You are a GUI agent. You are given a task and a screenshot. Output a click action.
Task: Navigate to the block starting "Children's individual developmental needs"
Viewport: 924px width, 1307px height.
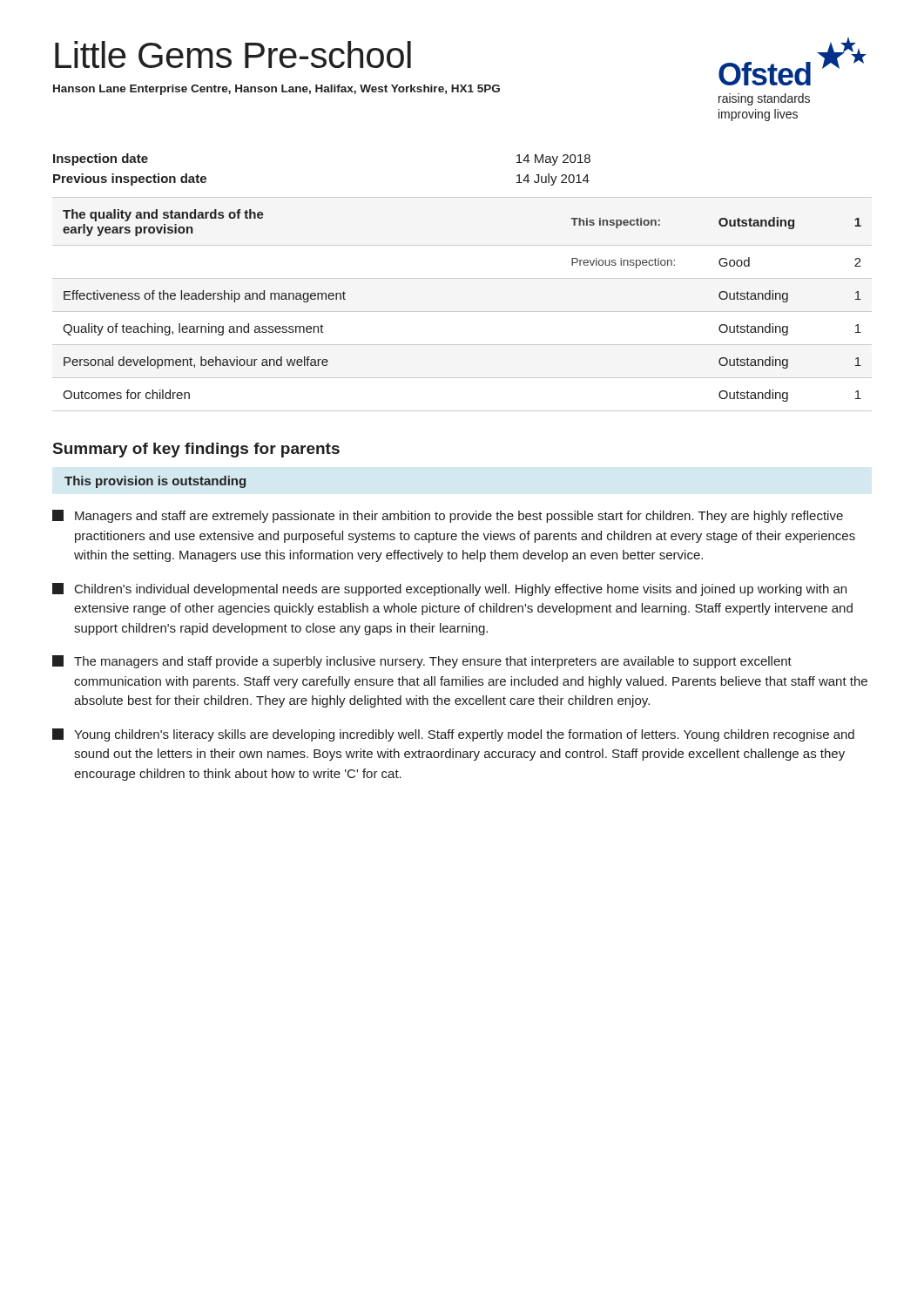(462, 608)
